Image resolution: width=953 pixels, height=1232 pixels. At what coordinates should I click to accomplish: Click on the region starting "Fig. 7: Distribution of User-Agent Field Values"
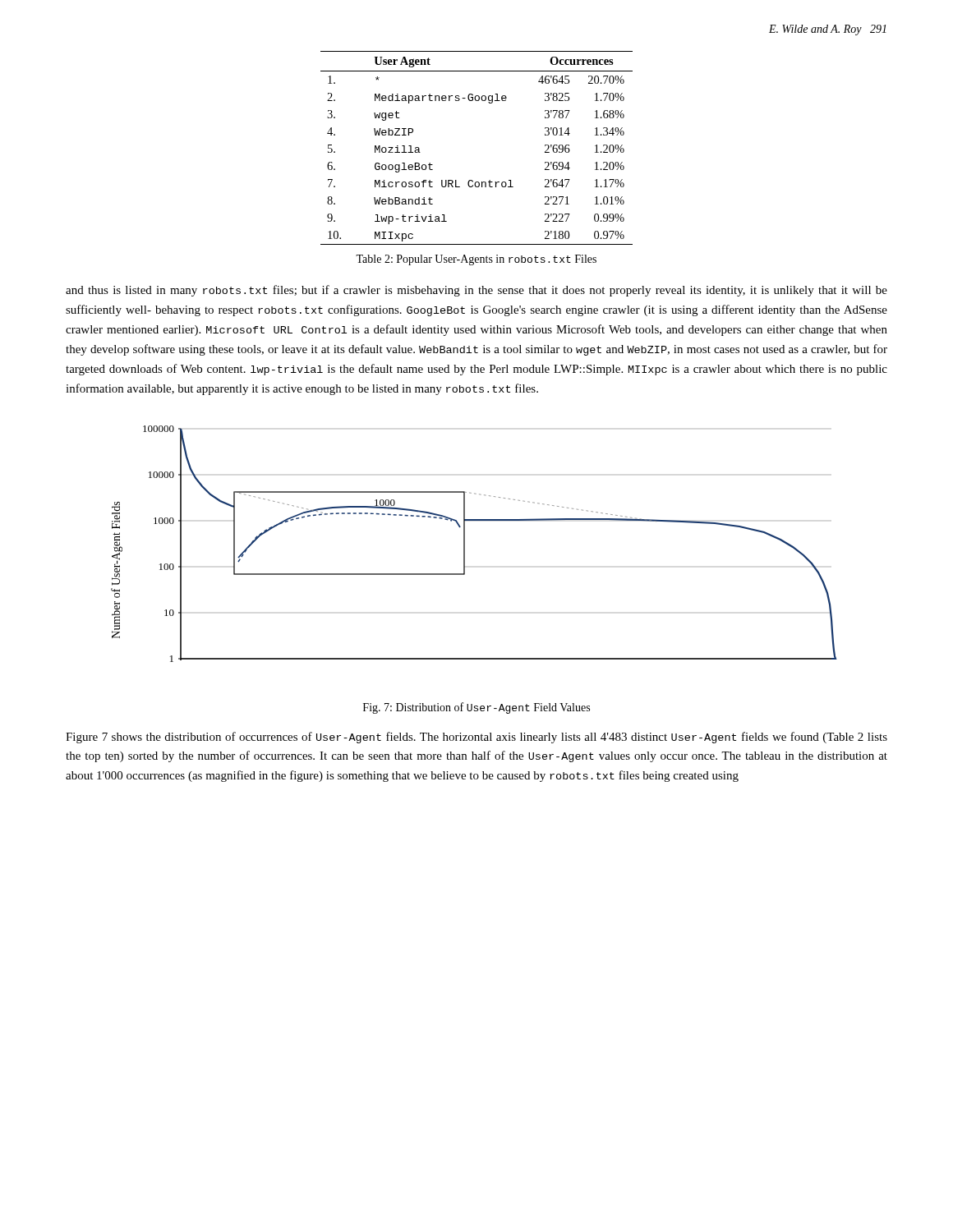[476, 708]
